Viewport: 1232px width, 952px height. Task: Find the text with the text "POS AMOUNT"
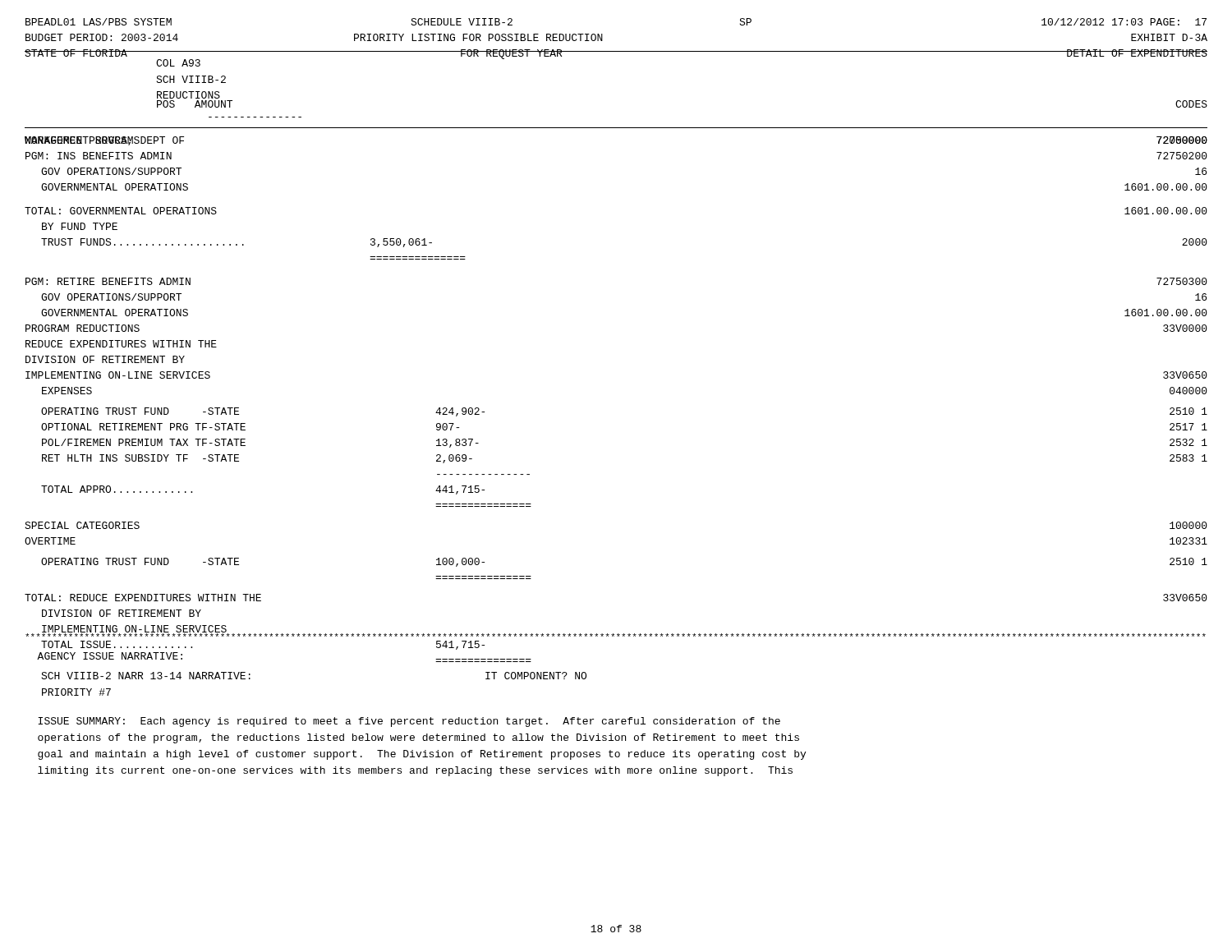point(195,105)
